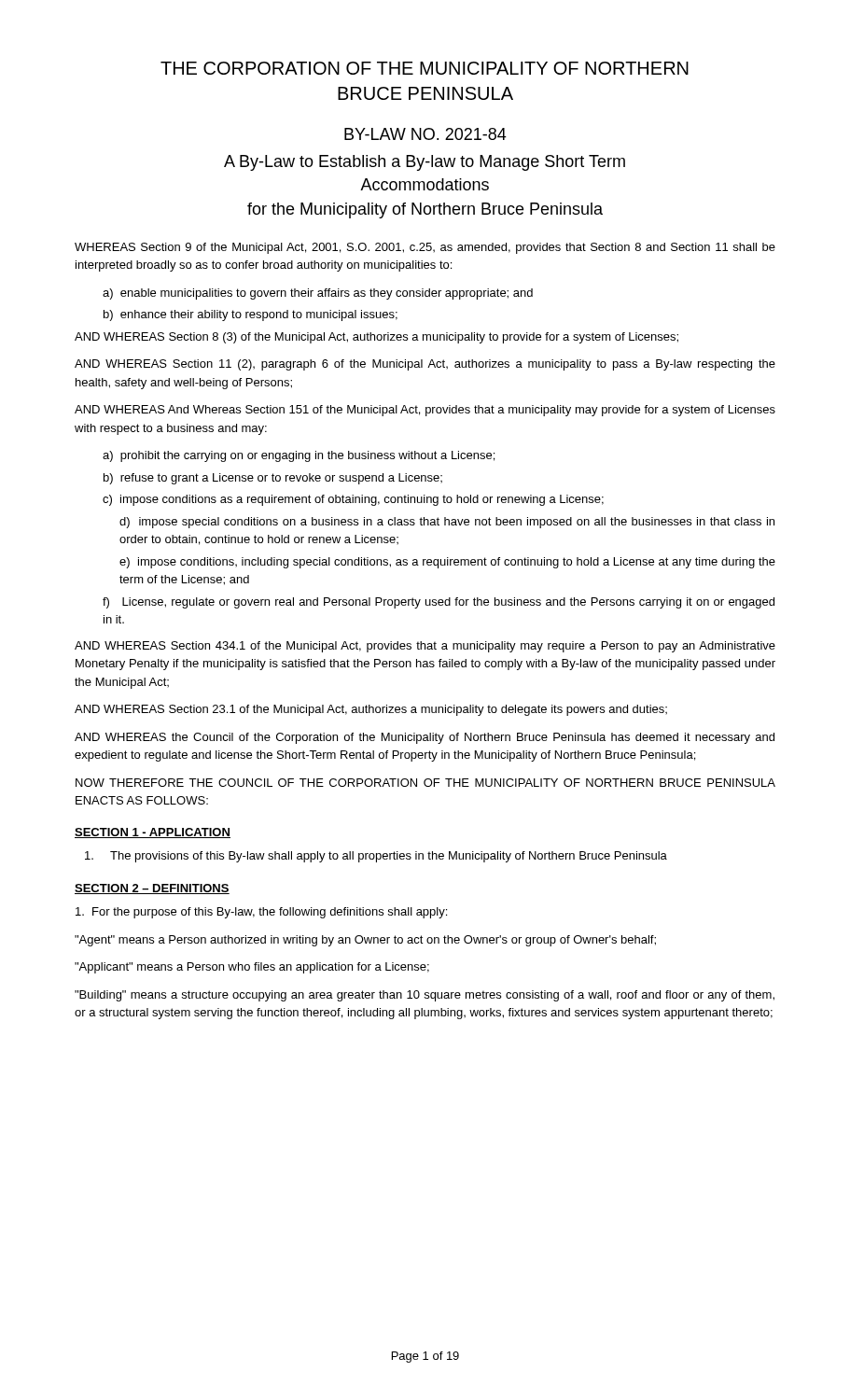Where is the passage that starts "NOW THEREFORE THE COUNCIL OF THE CORPORATION OF"?
Screen dimensions: 1400x850
425,791
